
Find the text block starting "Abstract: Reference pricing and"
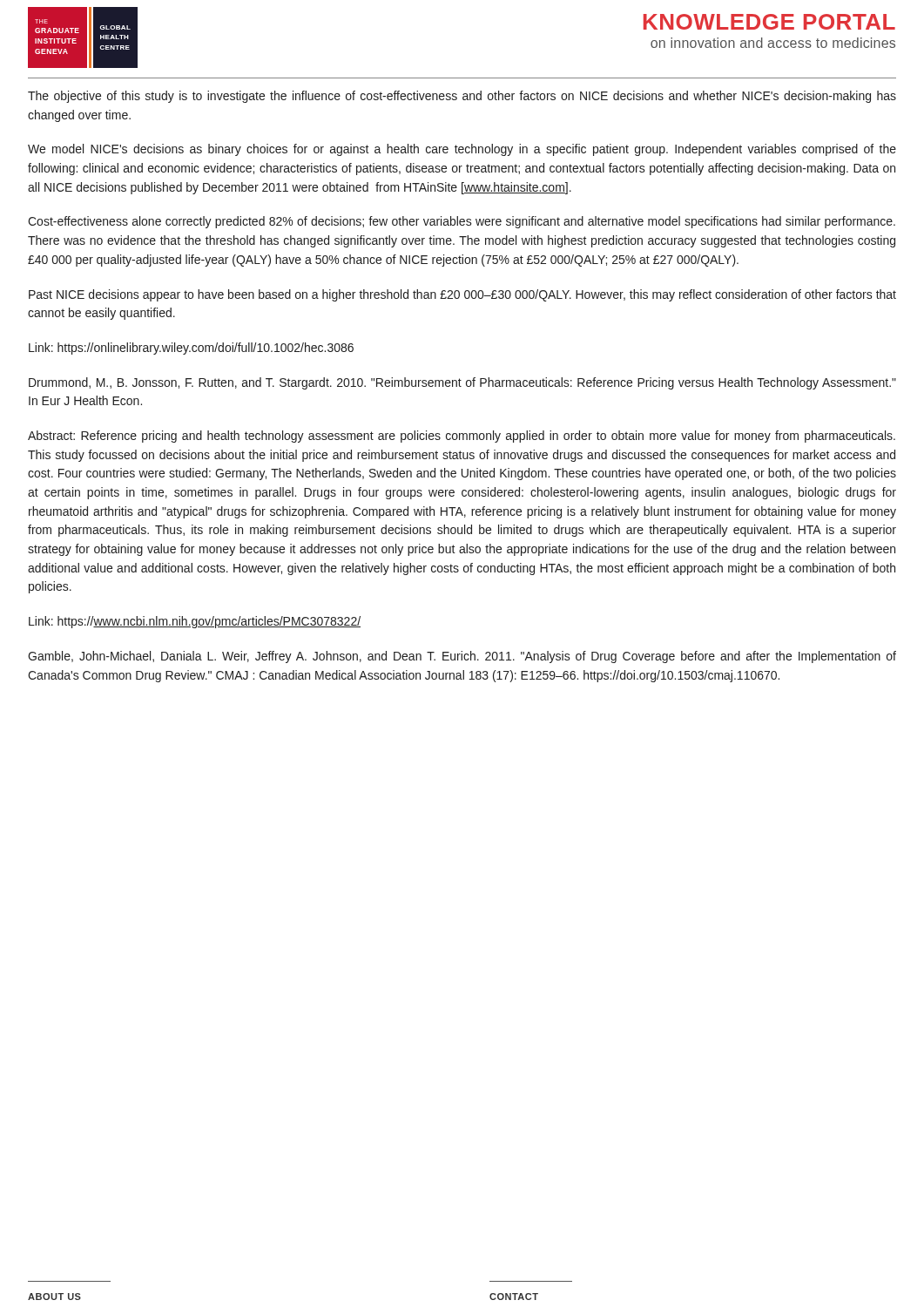click(x=462, y=511)
